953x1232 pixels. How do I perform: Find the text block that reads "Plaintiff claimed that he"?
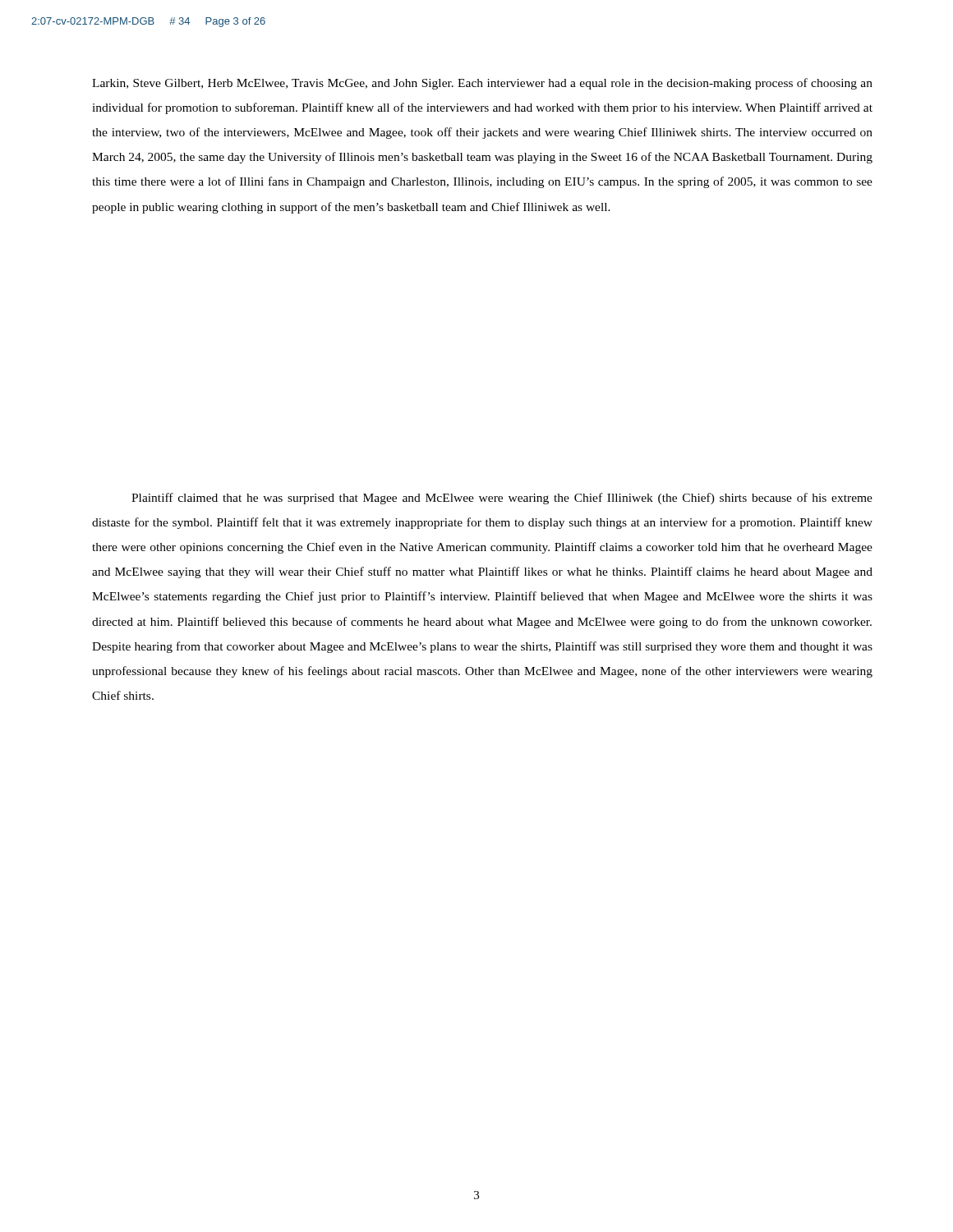[x=482, y=597]
